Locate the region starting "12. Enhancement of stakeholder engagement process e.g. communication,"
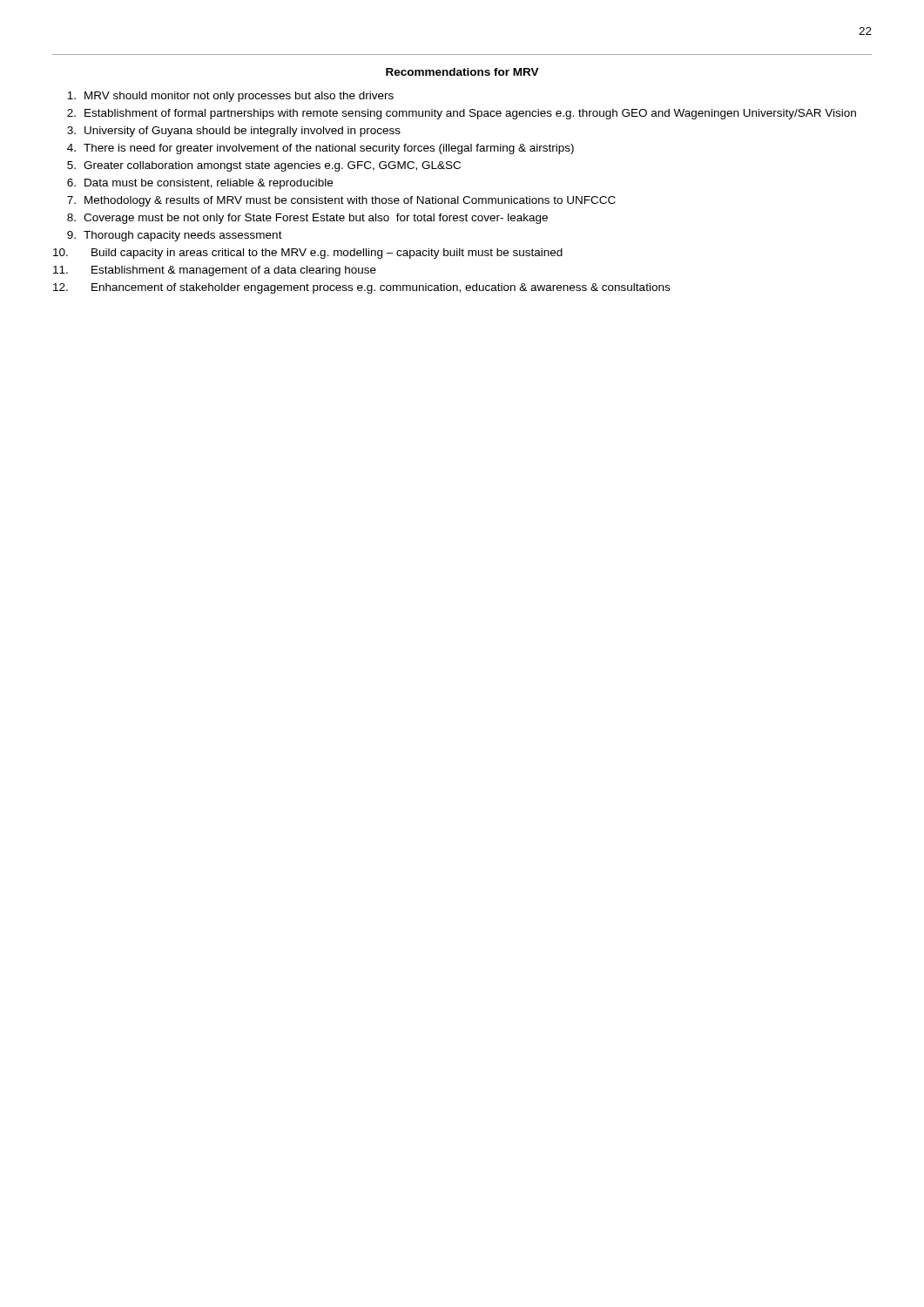The height and width of the screenshot is (1307, 924). click(462, 287)
